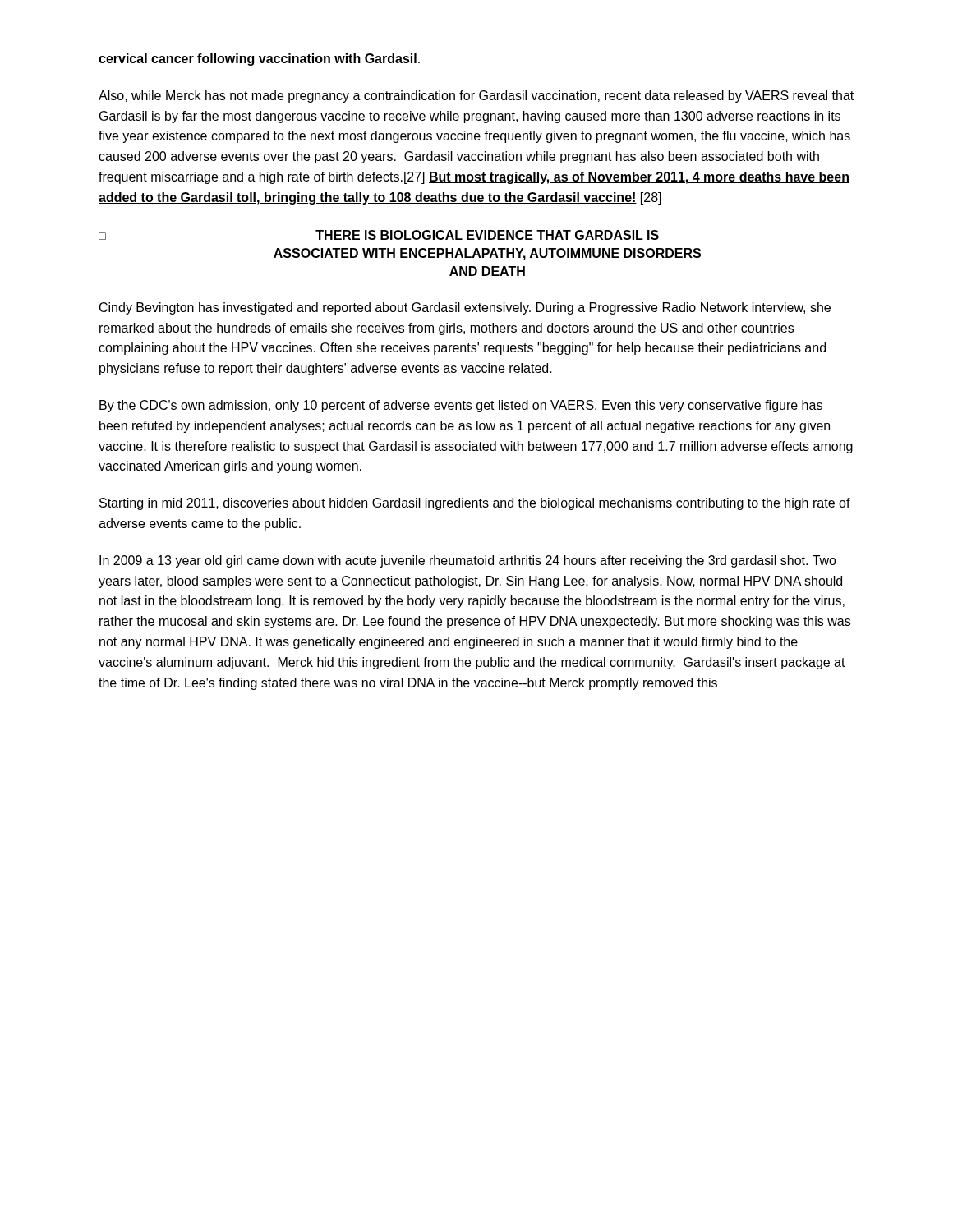Click on the text containing "cervical cancer following vaccination with Gardasil."
The image size is (953, 1232).
pyautogui.click(x=259, y=60)
